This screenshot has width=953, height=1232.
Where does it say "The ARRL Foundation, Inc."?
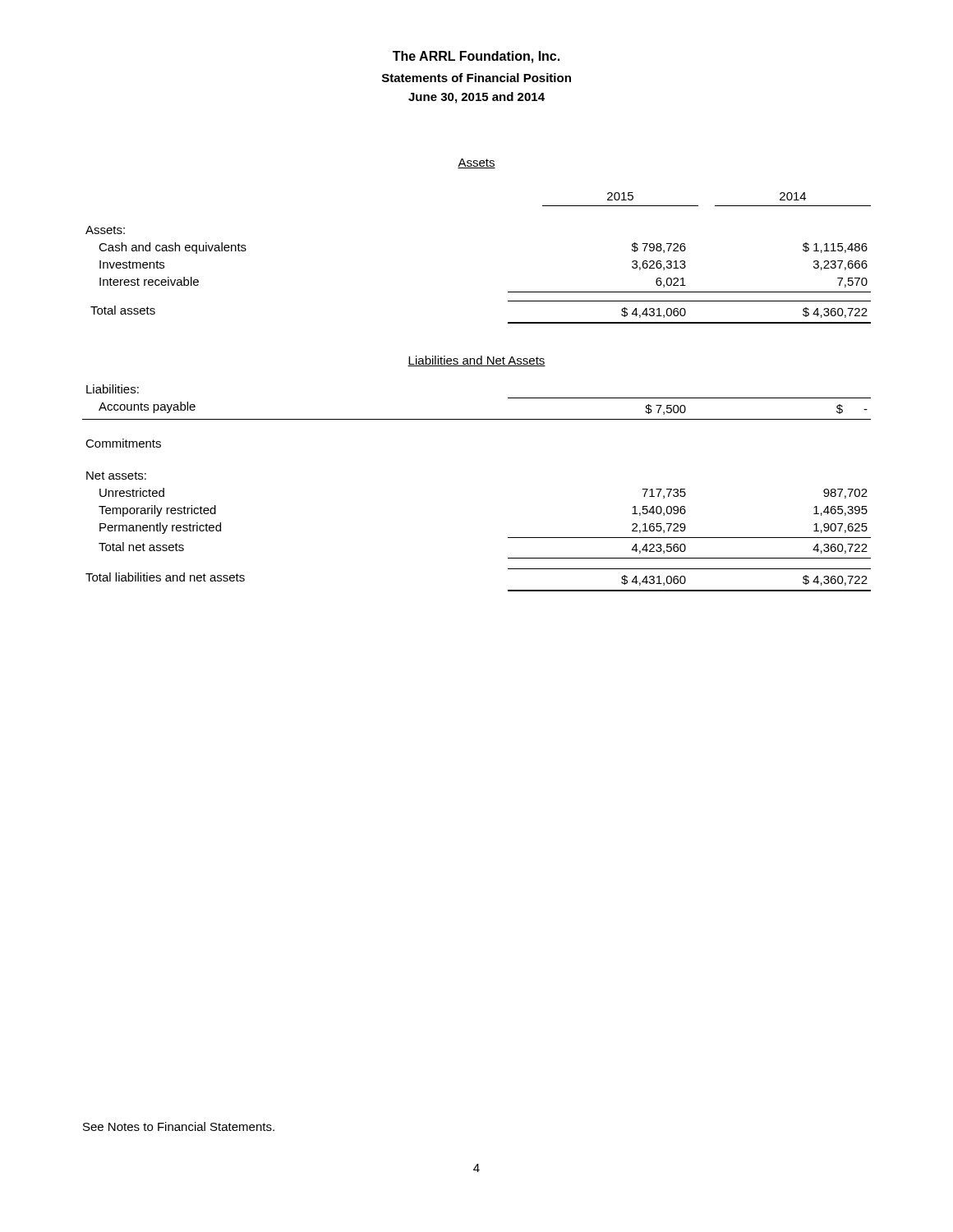[x=476, y=56]
